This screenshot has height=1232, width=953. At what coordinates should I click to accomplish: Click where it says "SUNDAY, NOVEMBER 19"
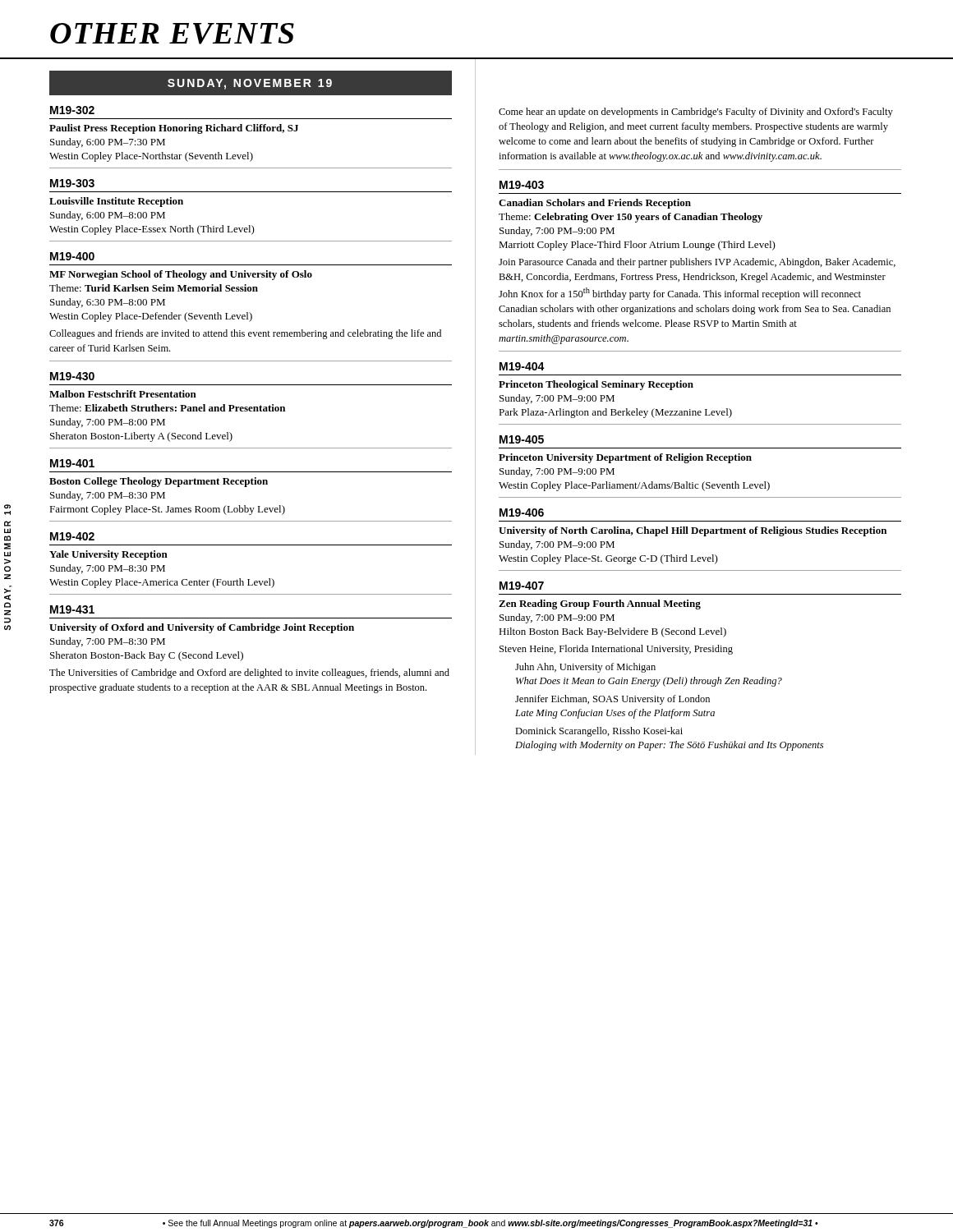pyautogui.click(x=251, y=83)
